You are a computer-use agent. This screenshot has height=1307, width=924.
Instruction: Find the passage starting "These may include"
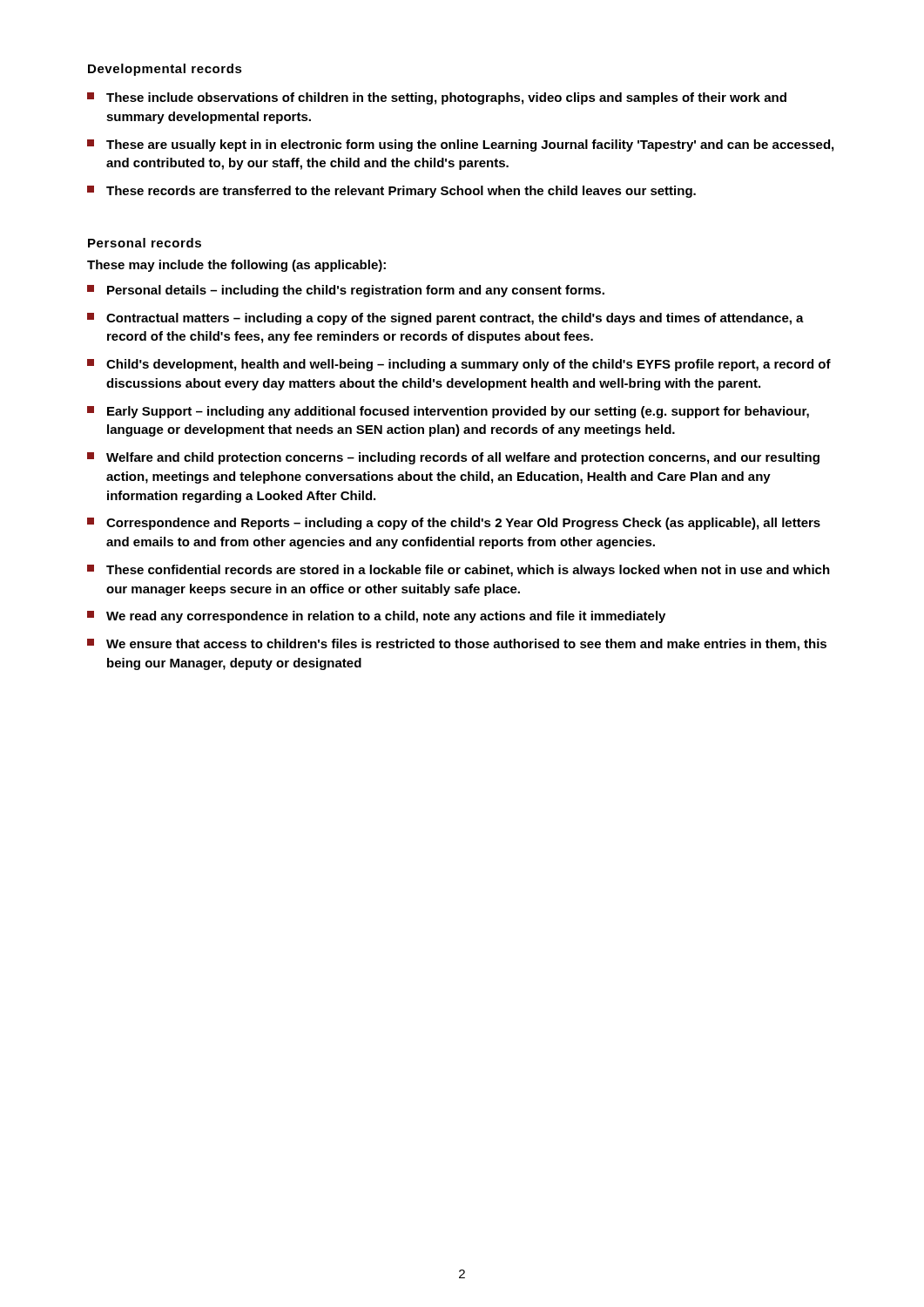click(237, 264)
